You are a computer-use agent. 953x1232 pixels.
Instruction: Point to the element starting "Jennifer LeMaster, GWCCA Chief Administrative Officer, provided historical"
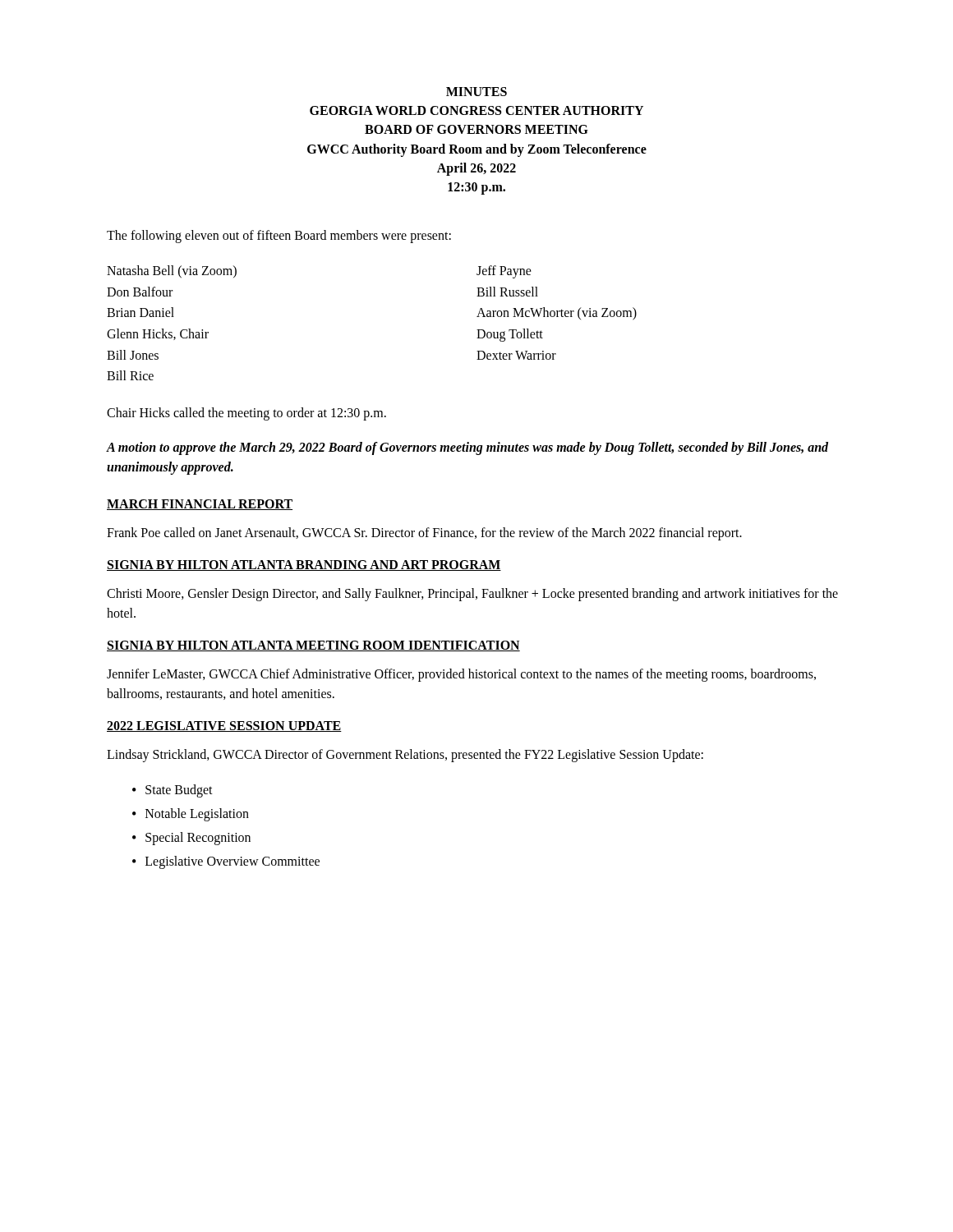click(x=462, y=684)
